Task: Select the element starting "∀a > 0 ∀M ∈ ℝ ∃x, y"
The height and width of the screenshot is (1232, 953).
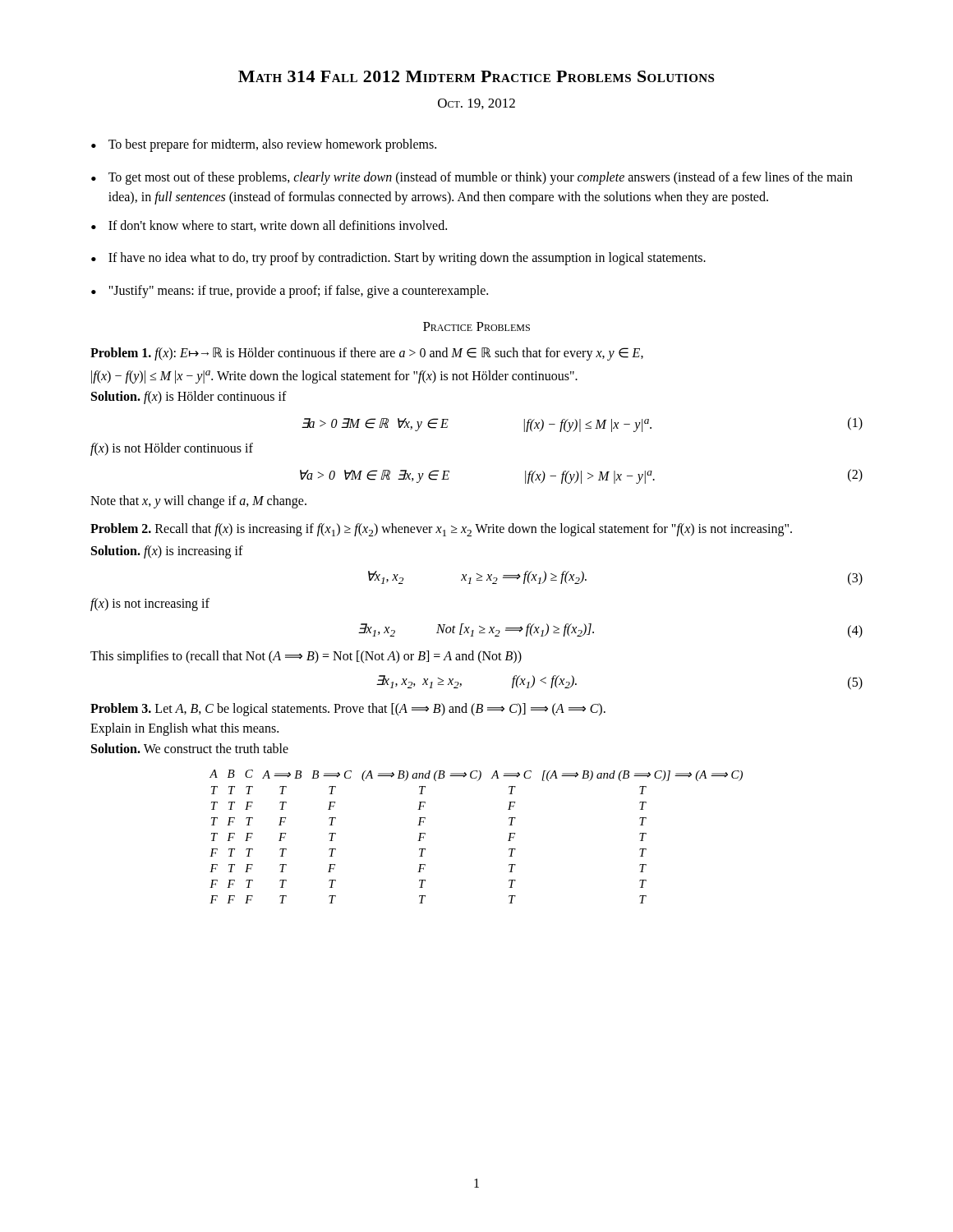Action: (x=541, y=475)
